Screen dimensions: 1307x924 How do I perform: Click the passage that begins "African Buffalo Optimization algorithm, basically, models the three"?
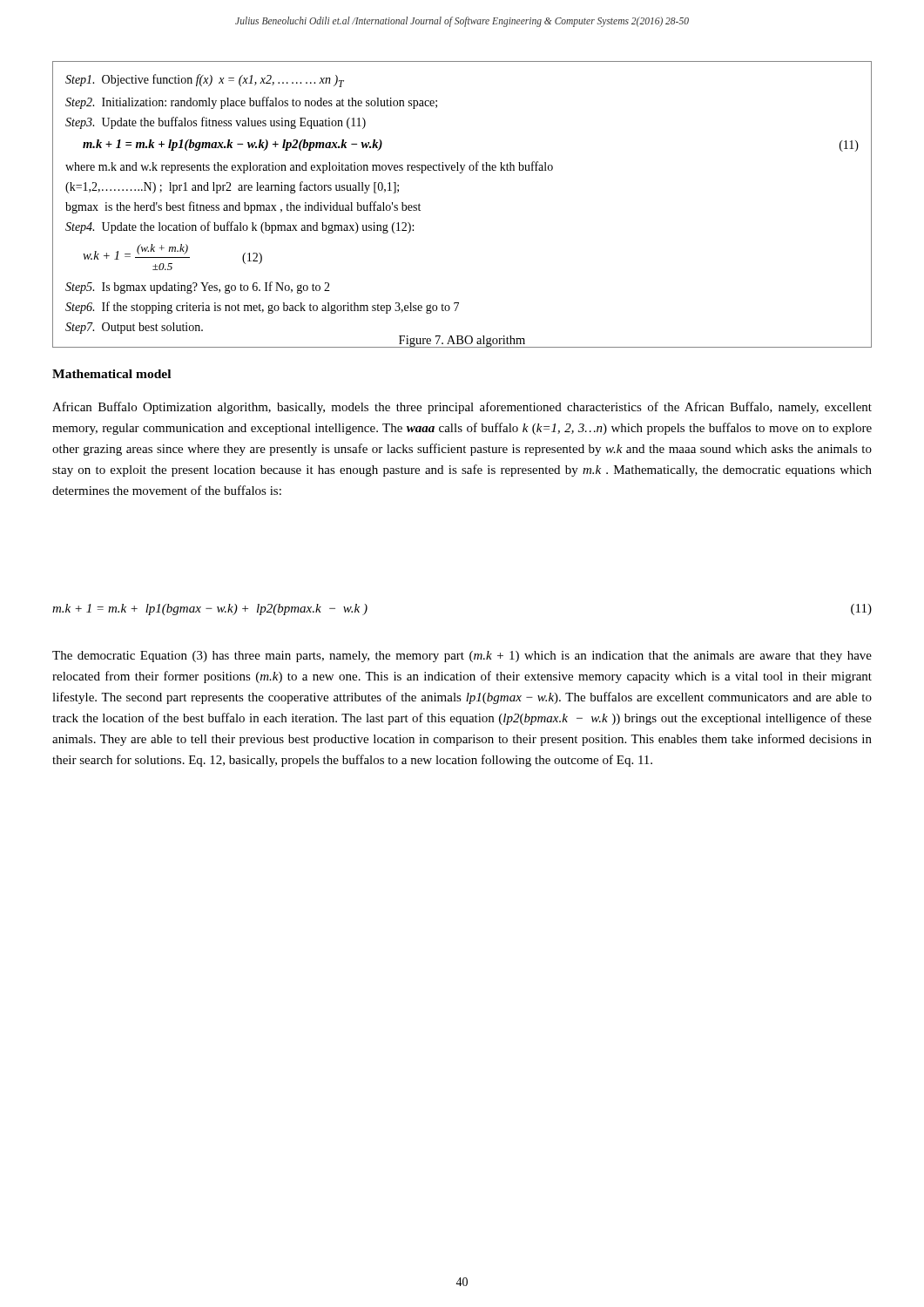pyautogui.click(x=462, y=449)
